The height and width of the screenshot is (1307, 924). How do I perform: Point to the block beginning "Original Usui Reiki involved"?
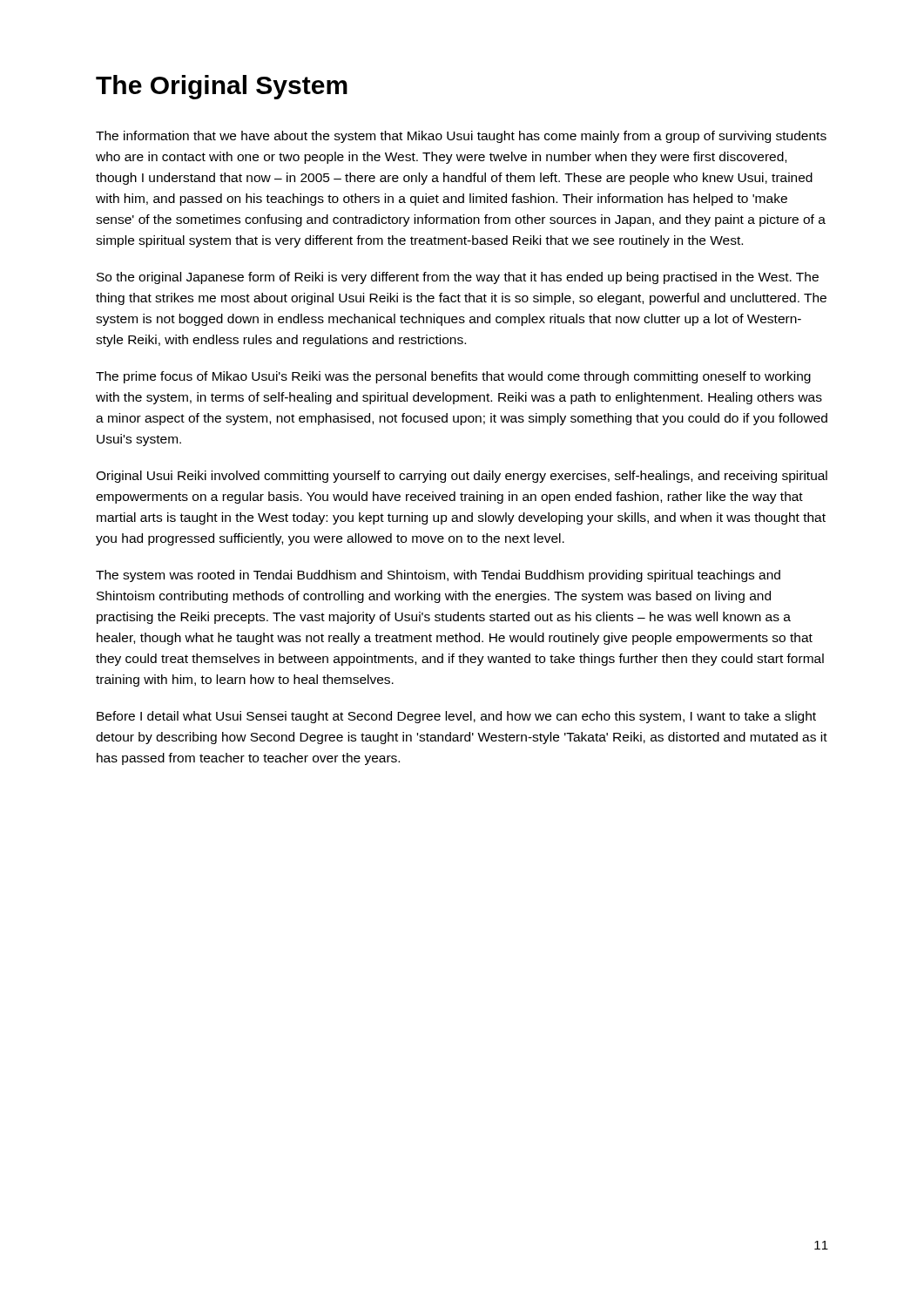pos(462,507)
